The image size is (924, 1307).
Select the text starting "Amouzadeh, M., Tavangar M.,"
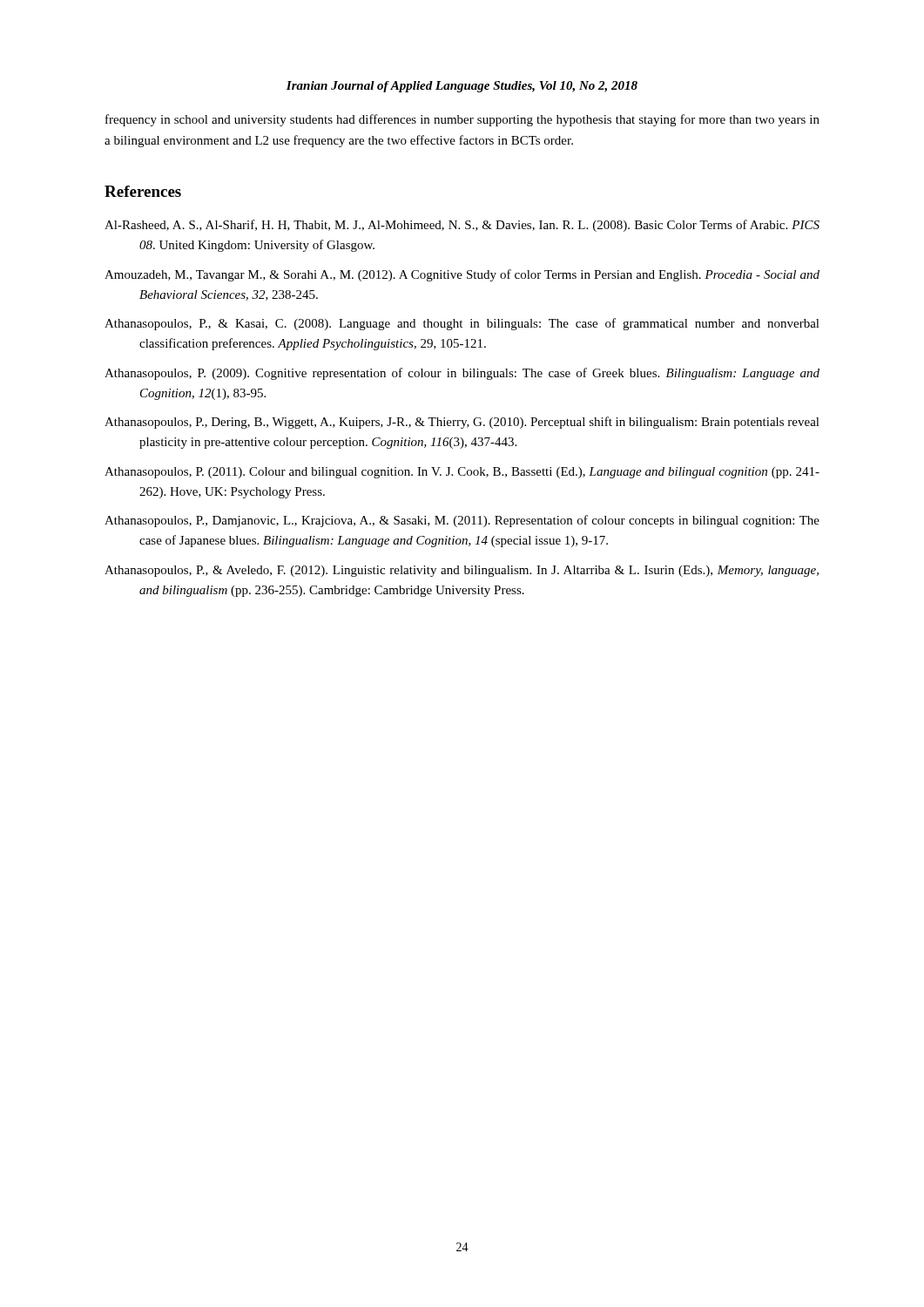[462, 284]
